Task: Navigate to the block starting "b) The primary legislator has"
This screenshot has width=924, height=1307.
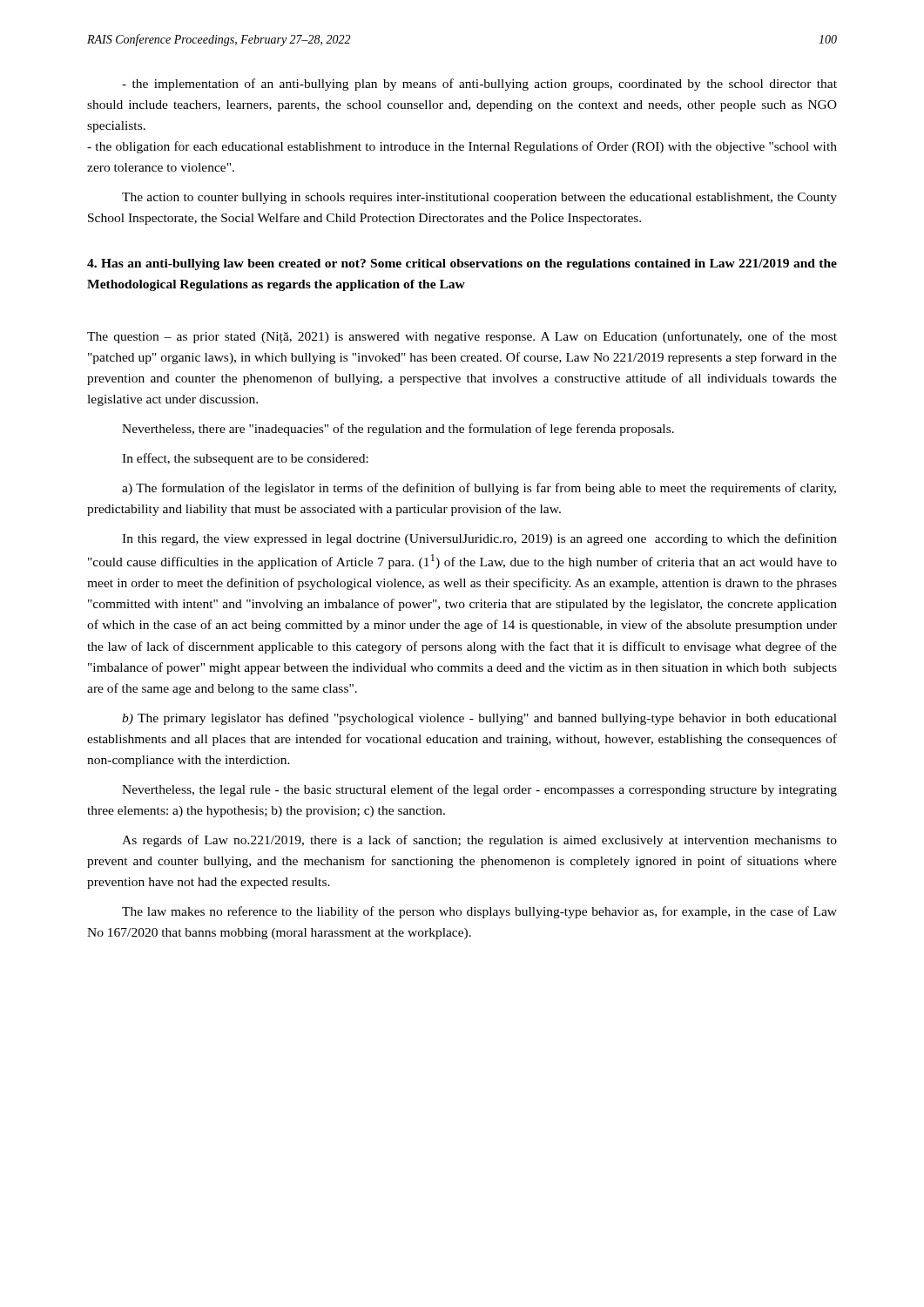Action: click(x=462, y=739)
